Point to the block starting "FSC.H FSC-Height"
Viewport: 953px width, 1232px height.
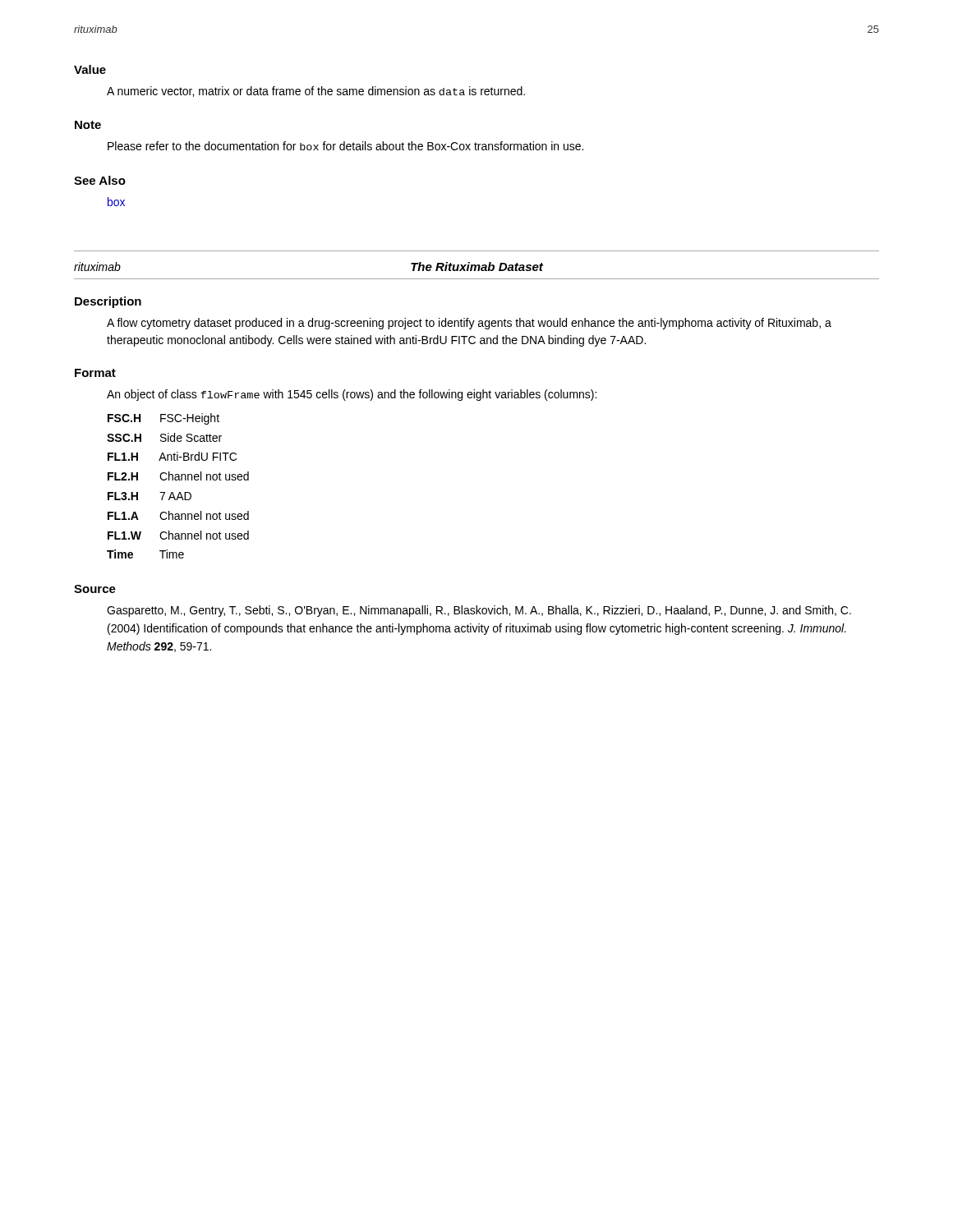pyautogui.click(x=163, y=419)
